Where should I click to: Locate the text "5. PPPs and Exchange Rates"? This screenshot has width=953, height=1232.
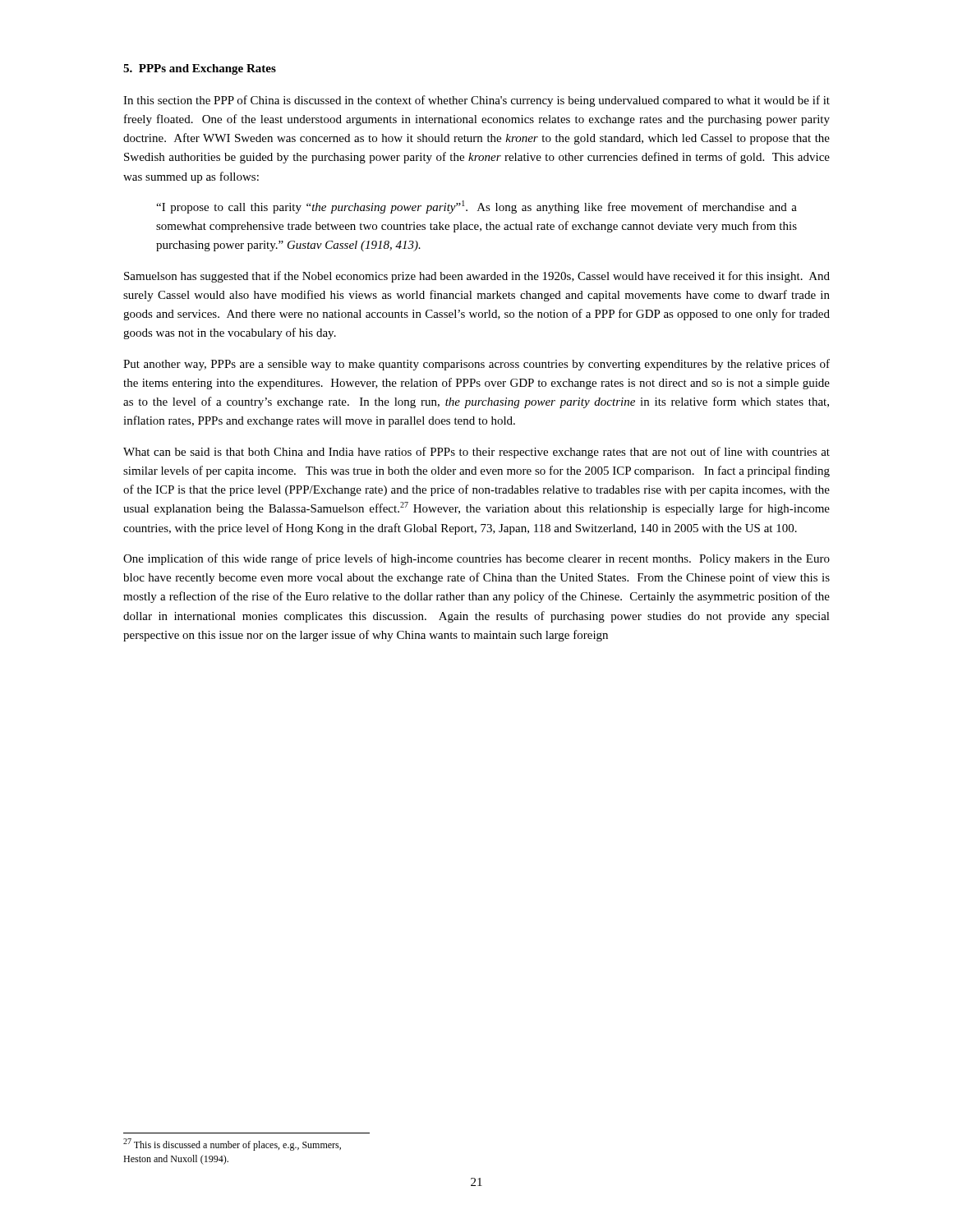click(200, 68)
